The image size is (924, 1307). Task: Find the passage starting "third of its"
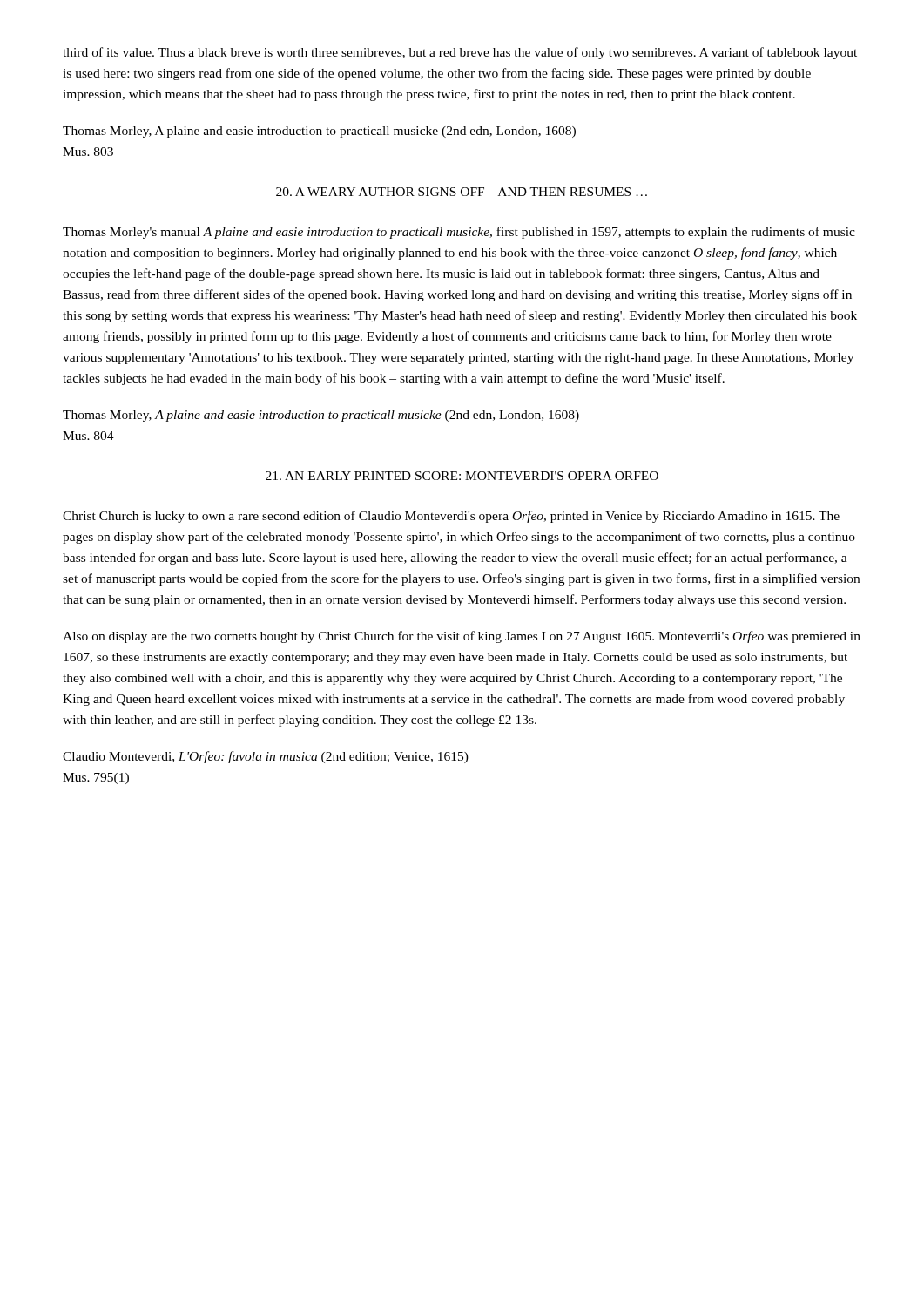[x=460, y=73]
